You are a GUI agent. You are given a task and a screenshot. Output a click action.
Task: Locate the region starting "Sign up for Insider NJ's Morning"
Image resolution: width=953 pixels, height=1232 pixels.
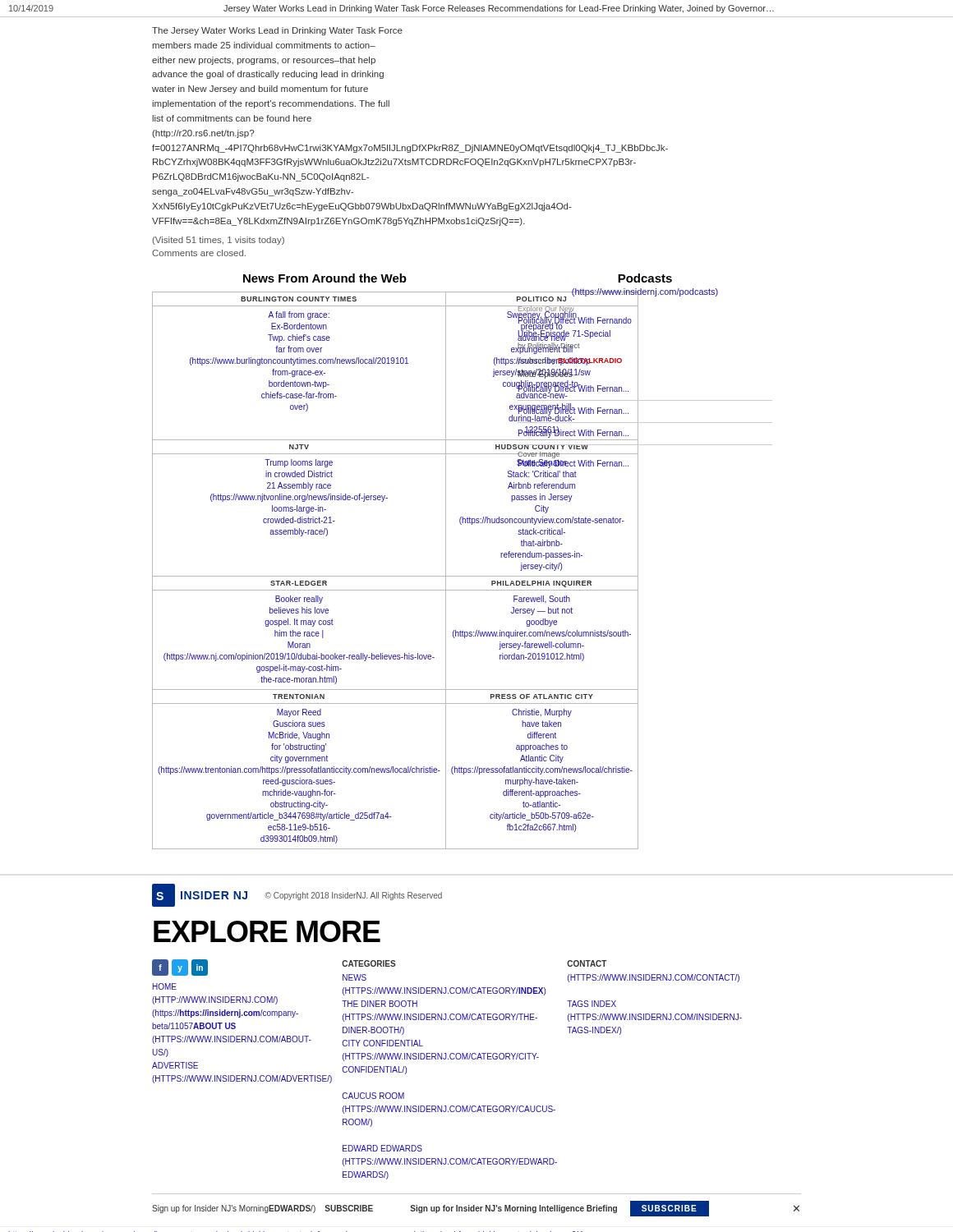pos(514,1209)
